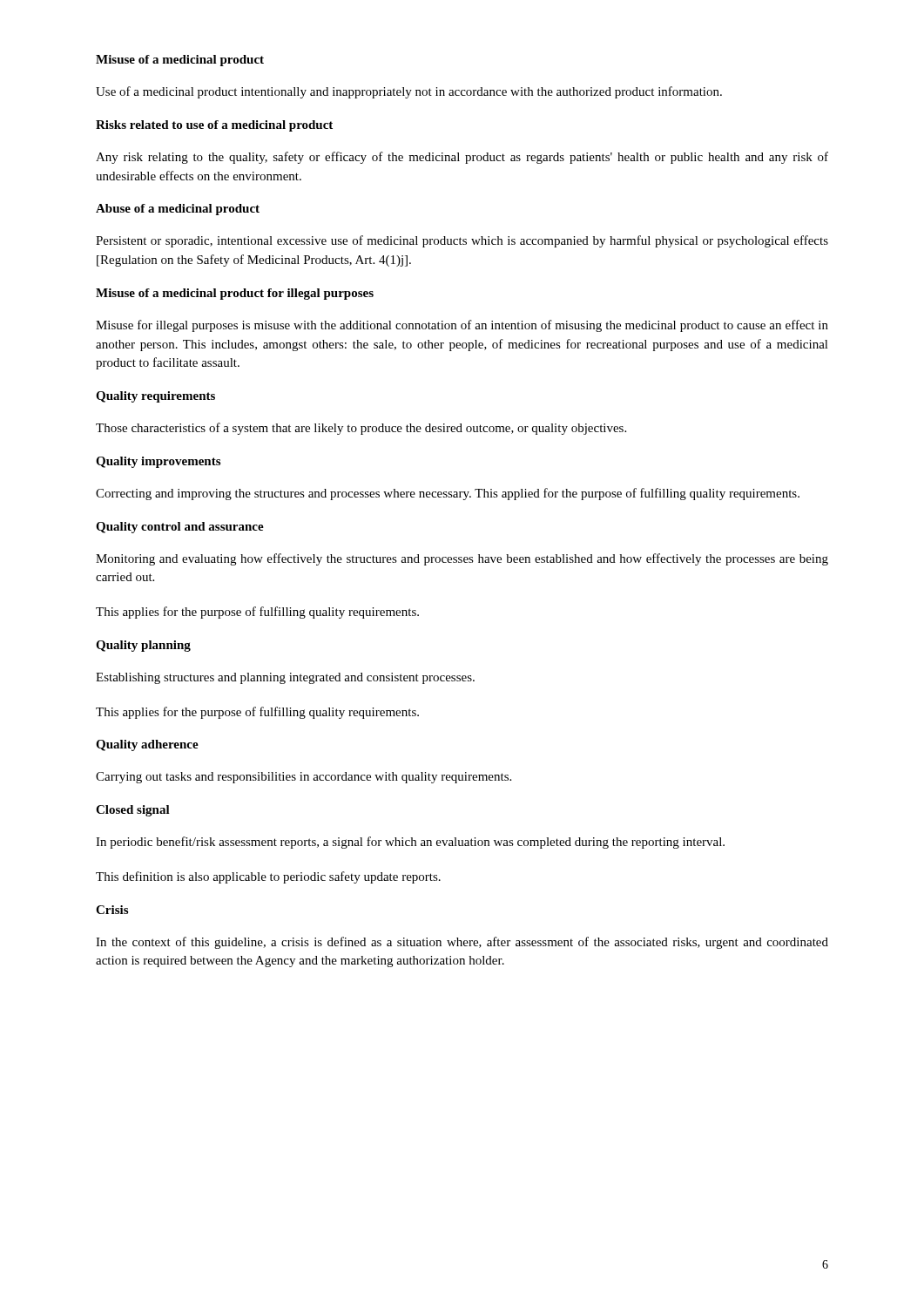Locate the section header that reads "Quality adherence"

click(147, 745)
